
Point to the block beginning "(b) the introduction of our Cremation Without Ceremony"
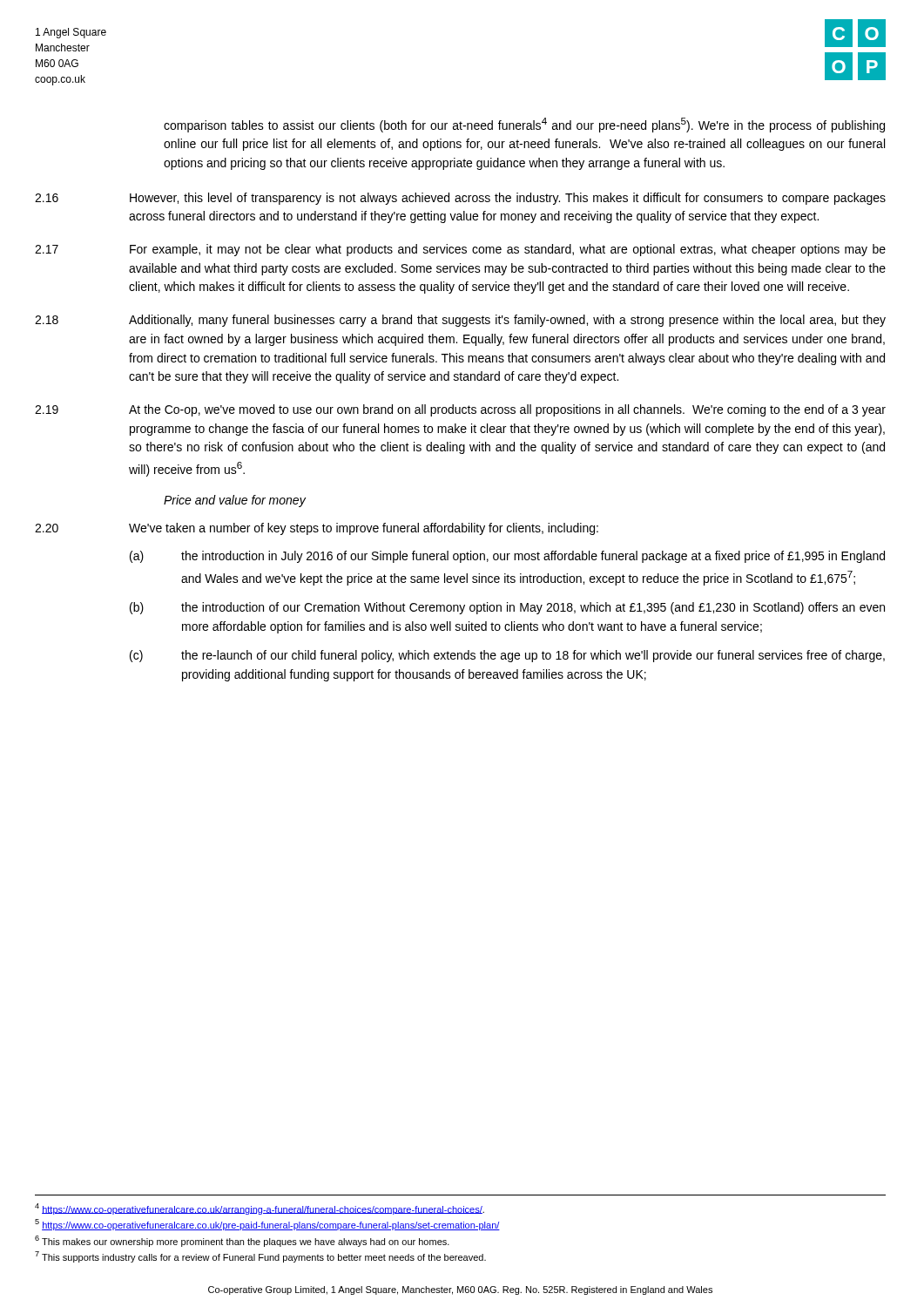tap(507, 617)
